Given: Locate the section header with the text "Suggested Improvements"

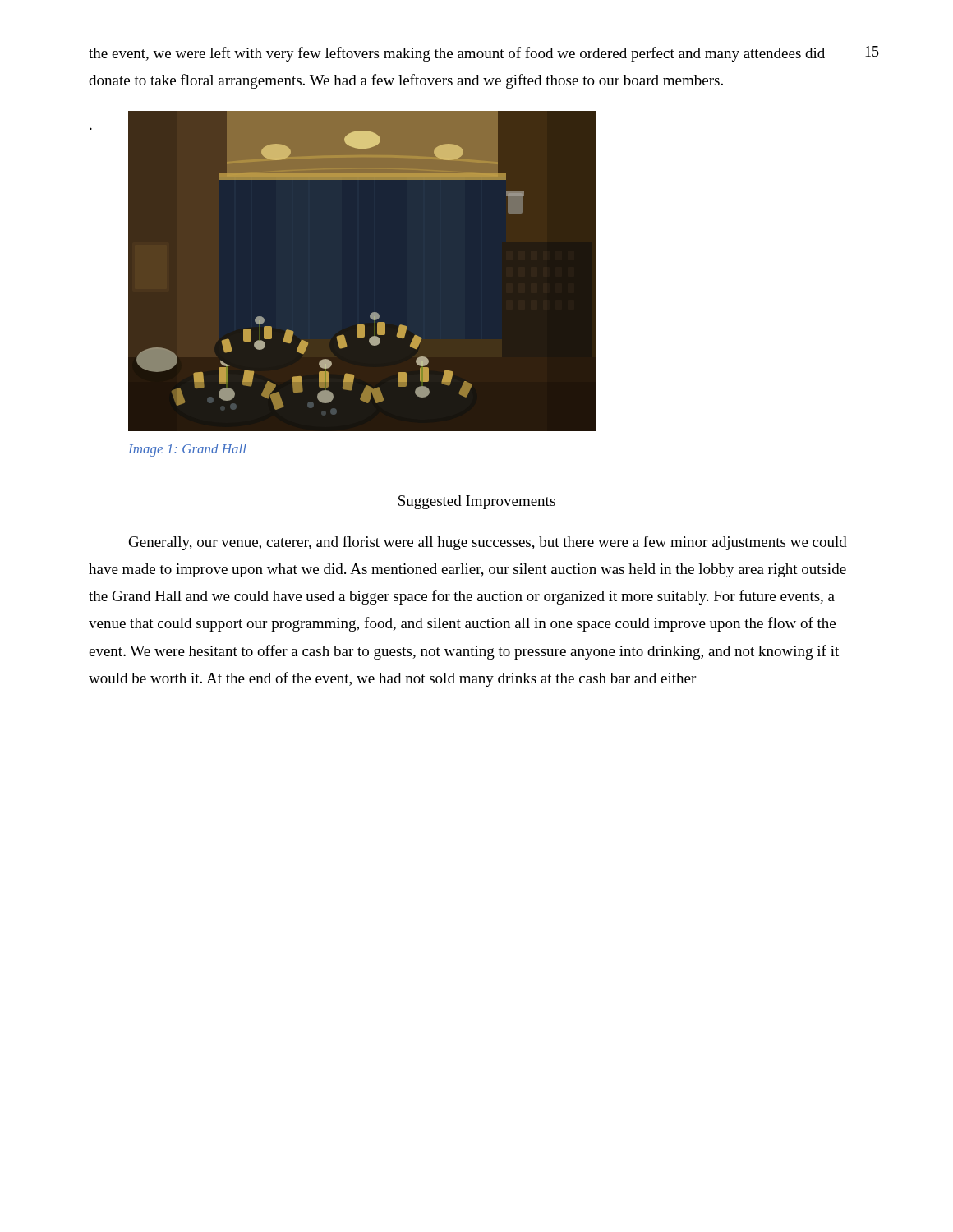Looking at the screenshot, I should (x=476, y=501).
